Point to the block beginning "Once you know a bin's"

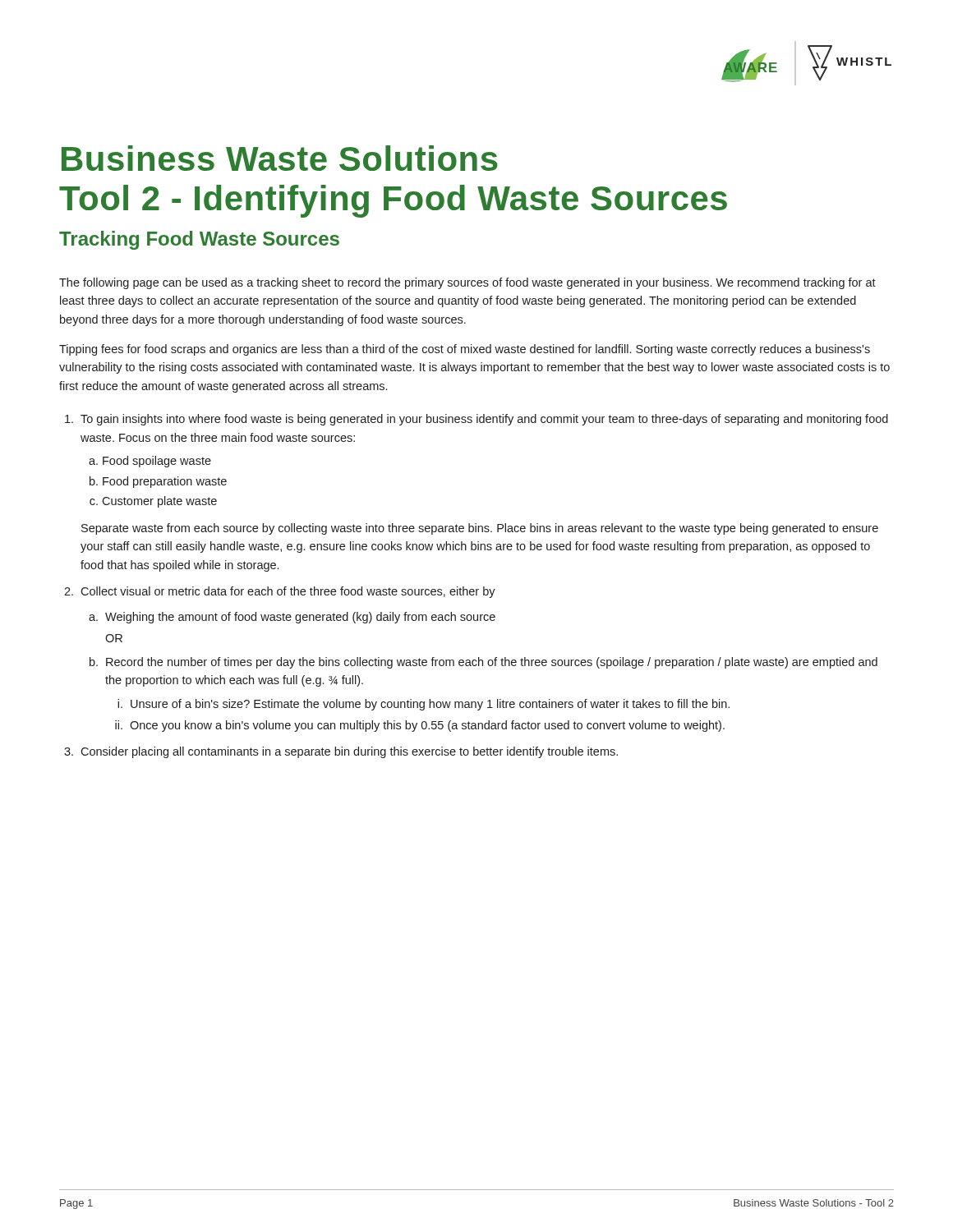coord(428,725)
